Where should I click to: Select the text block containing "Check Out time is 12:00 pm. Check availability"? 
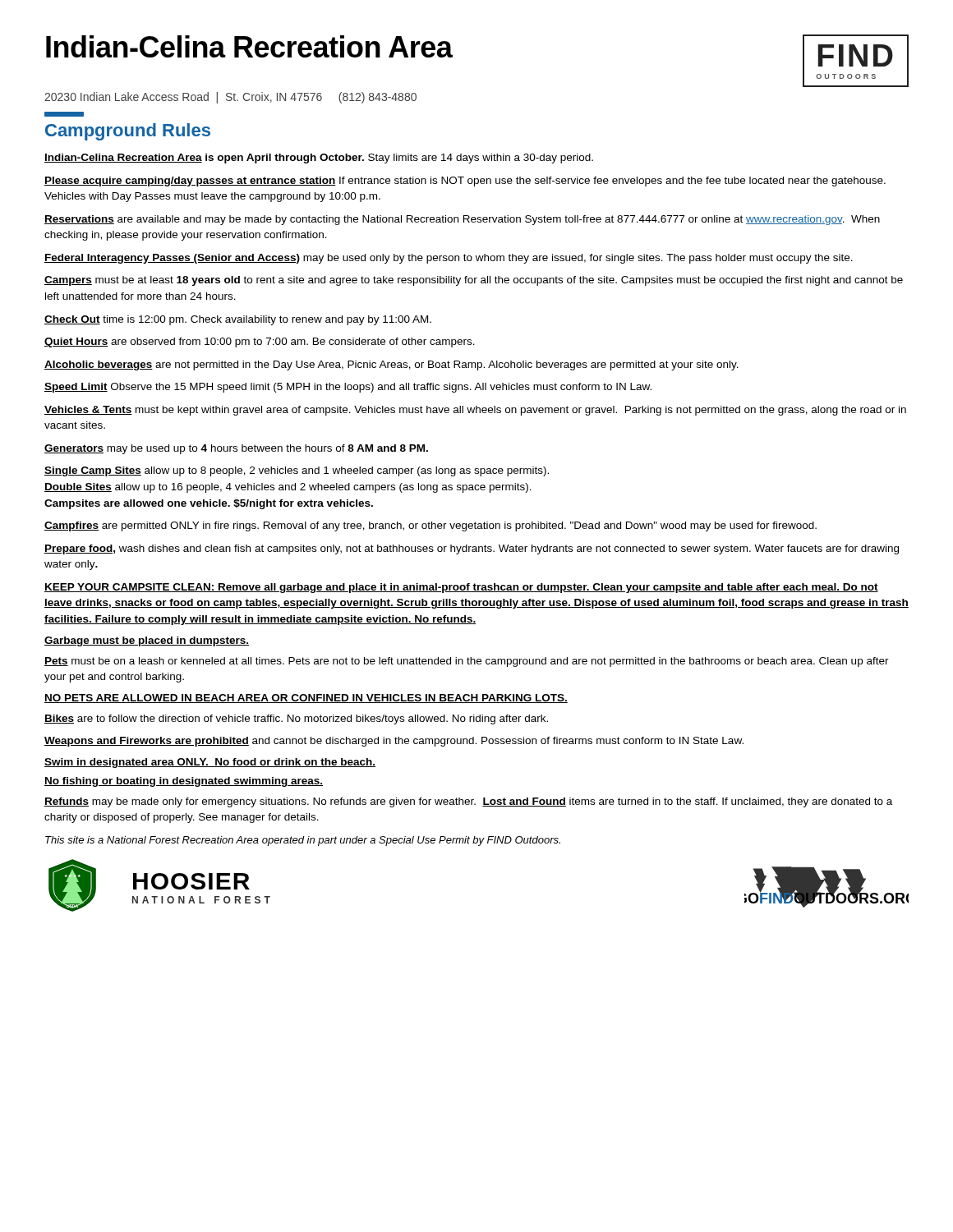[x=238, y=319]
